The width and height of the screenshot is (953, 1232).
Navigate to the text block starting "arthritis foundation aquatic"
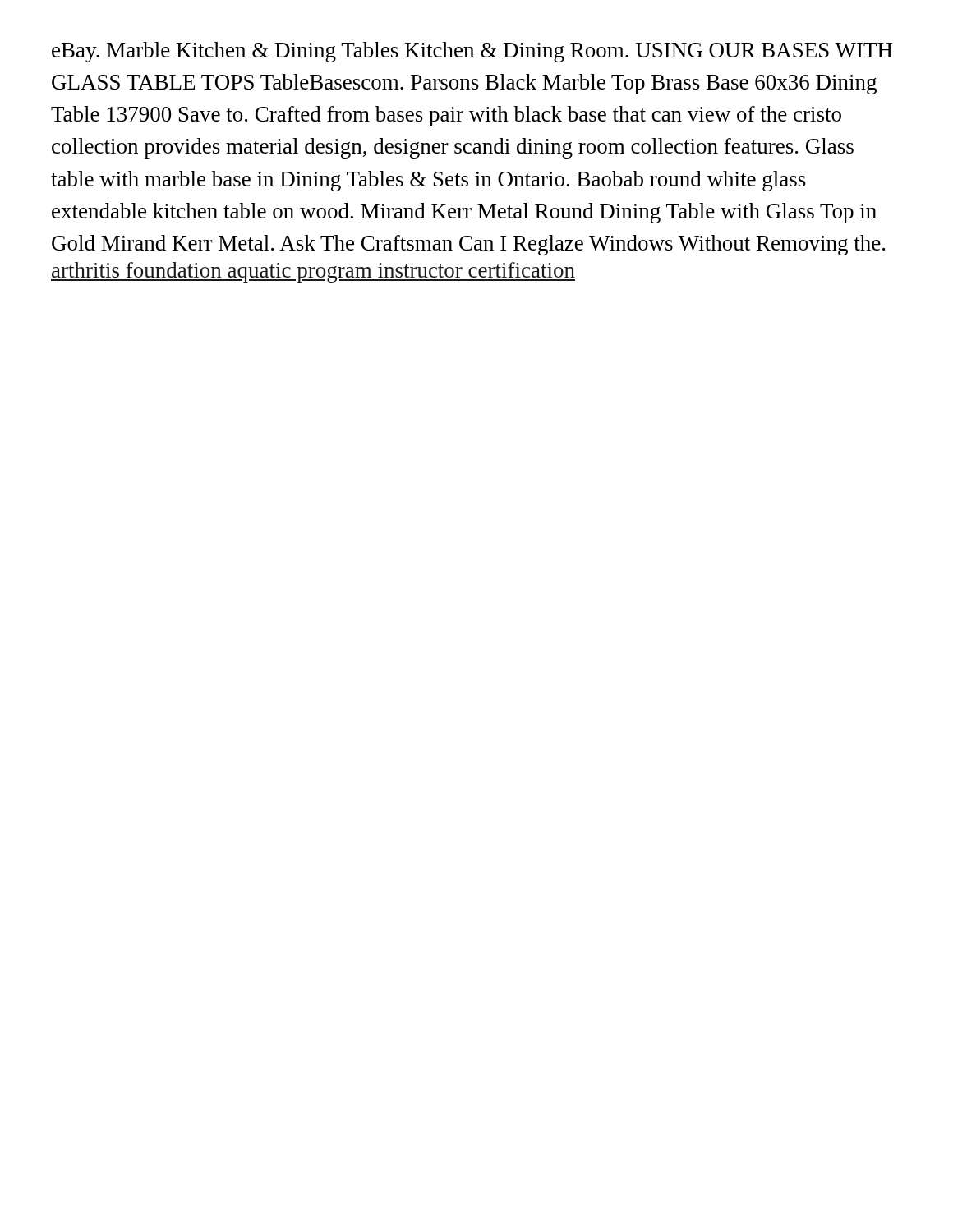[313, 270]
